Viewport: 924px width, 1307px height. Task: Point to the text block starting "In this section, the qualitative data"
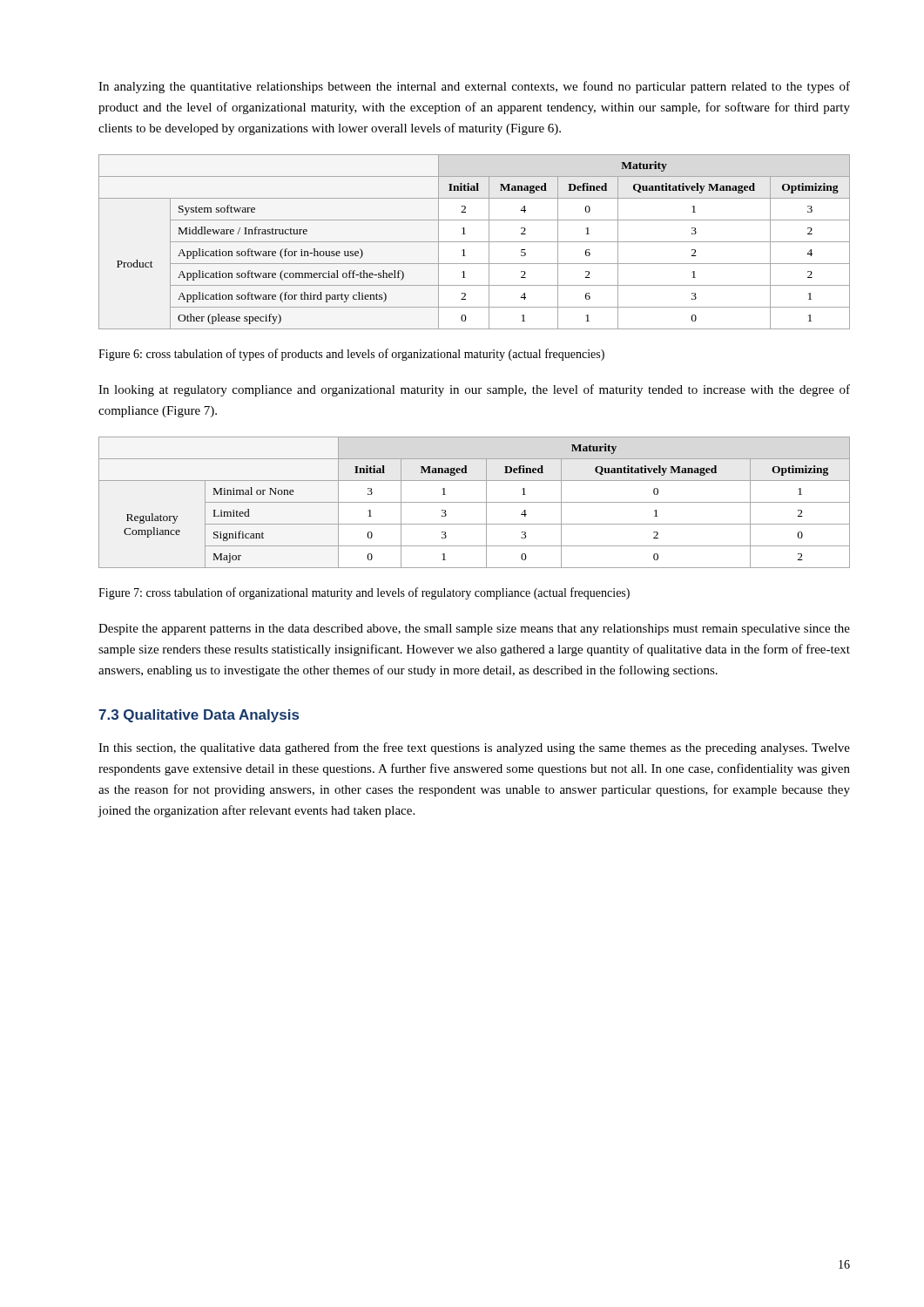tap(474, 779)
